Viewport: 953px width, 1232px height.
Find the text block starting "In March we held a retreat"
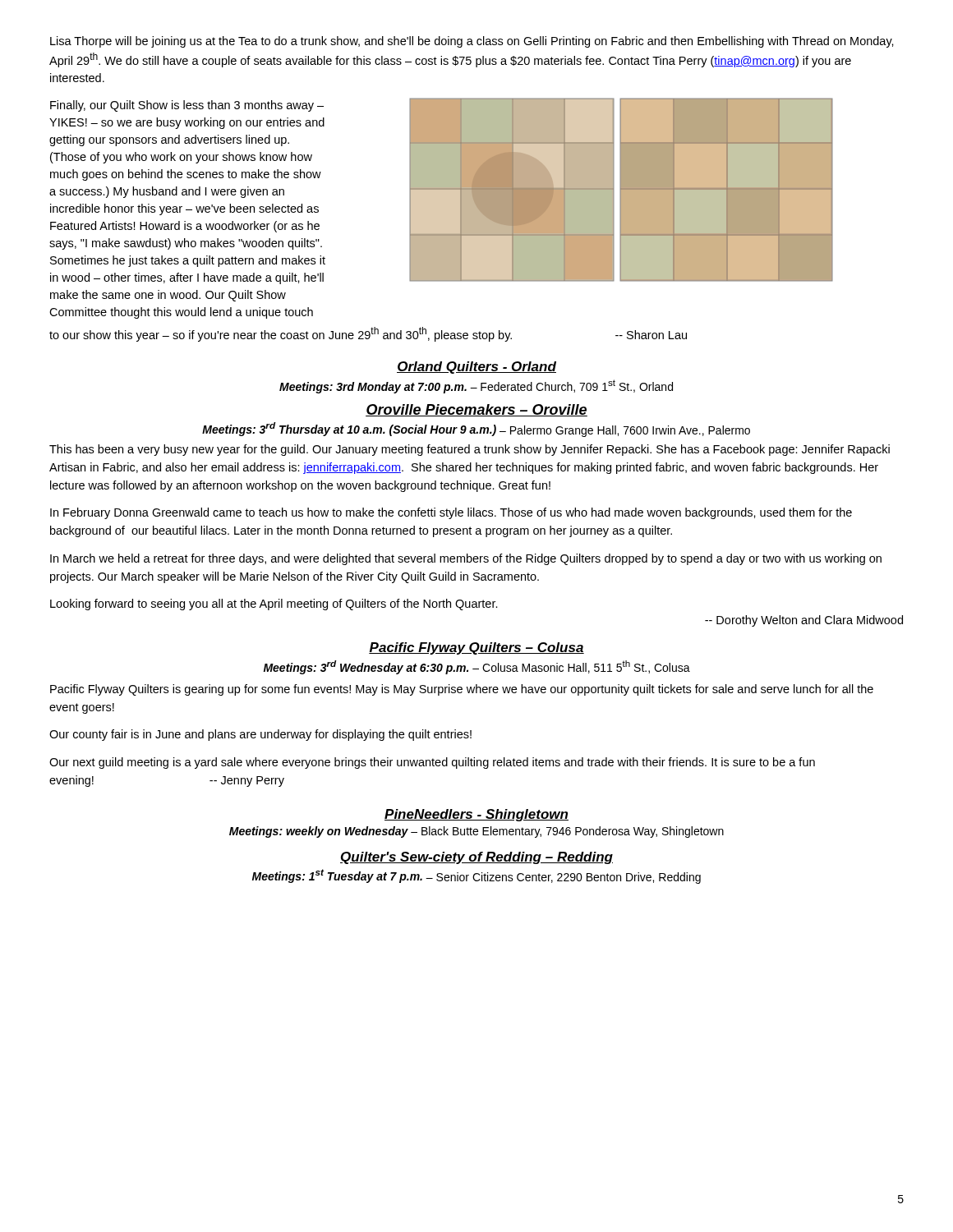[x=466, y=567]
